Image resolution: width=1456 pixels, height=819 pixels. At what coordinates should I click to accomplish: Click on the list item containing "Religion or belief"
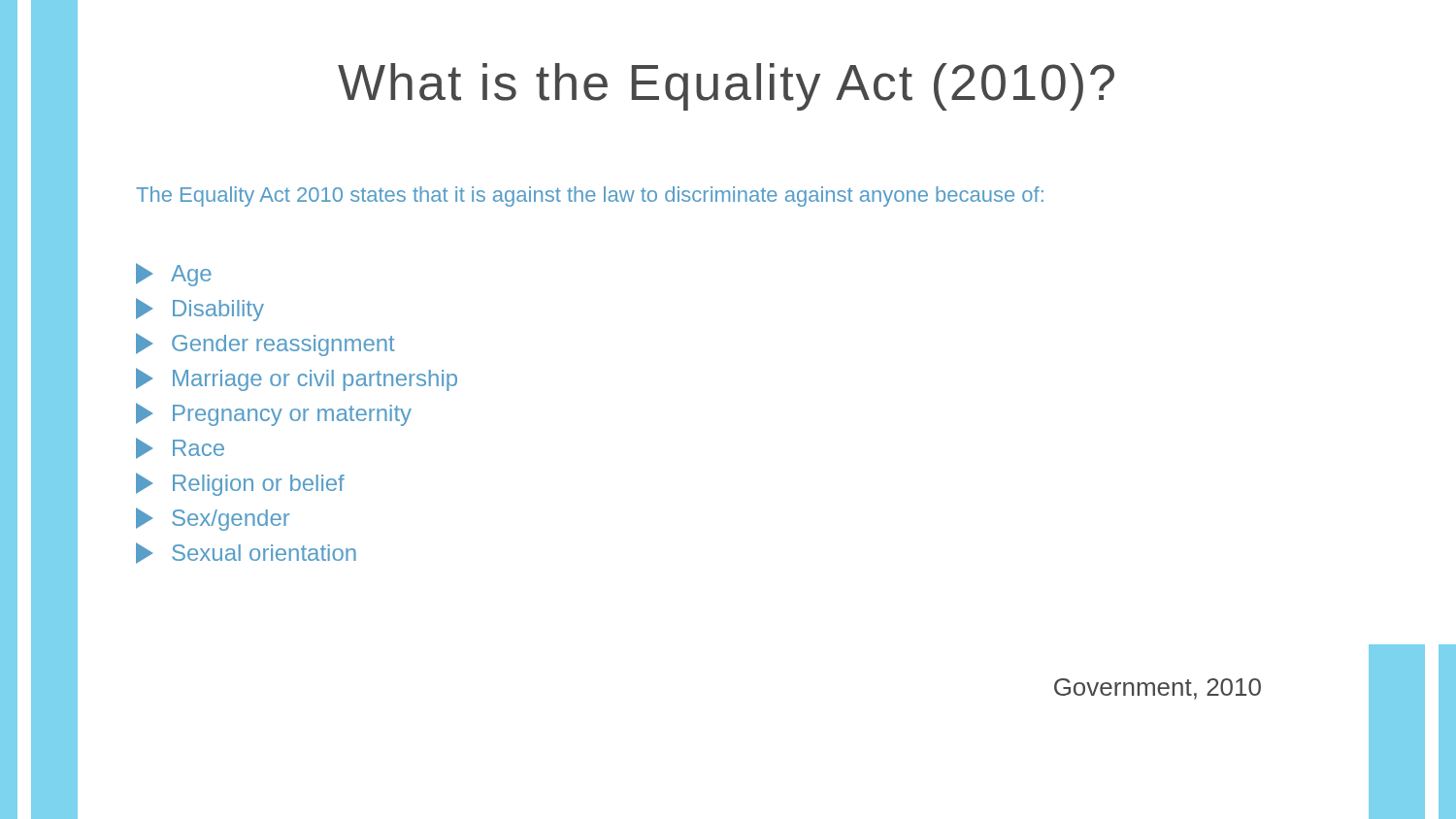[240, 483]
